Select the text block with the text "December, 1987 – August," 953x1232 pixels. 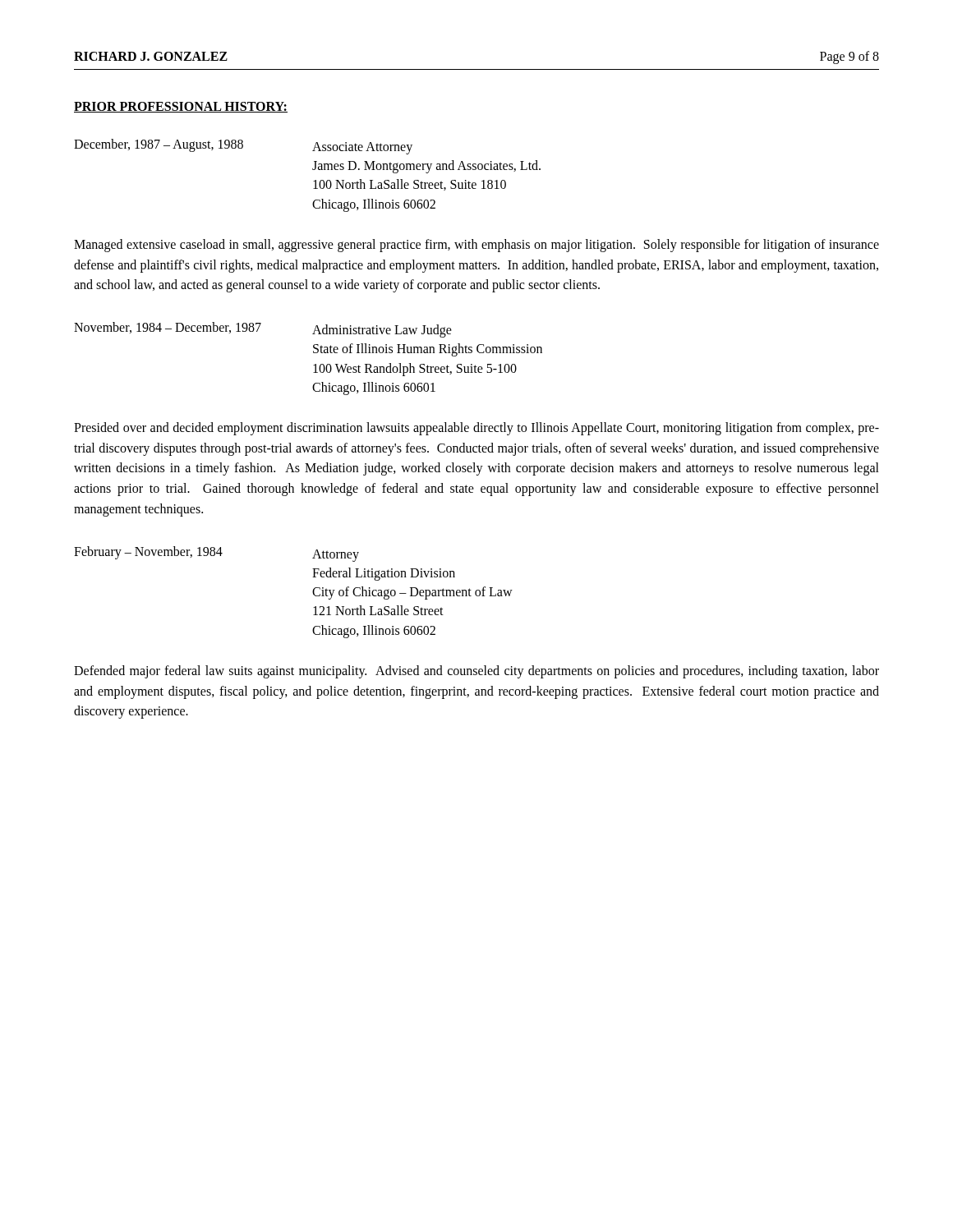pos(476,175)
